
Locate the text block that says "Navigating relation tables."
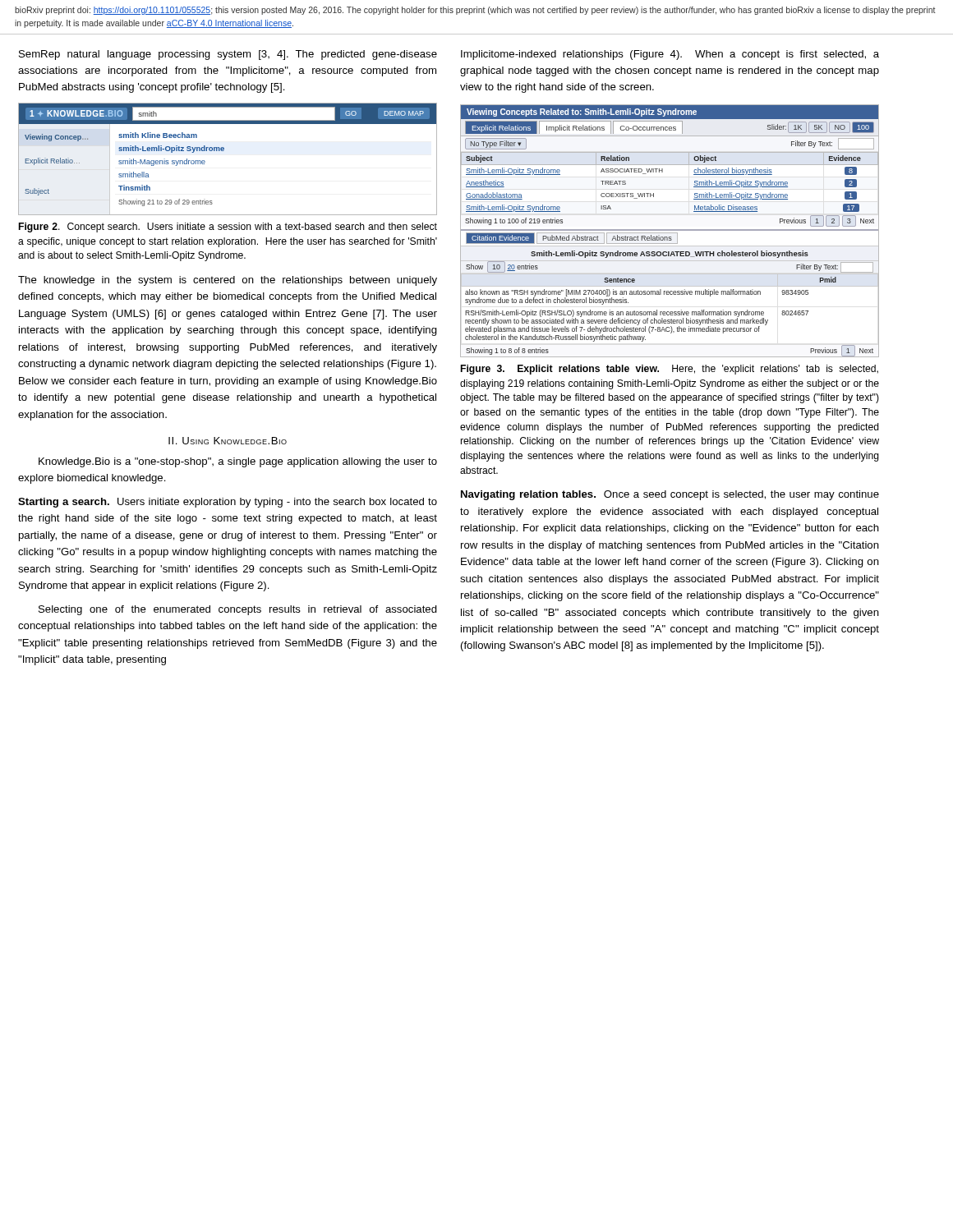click(670, 570)
